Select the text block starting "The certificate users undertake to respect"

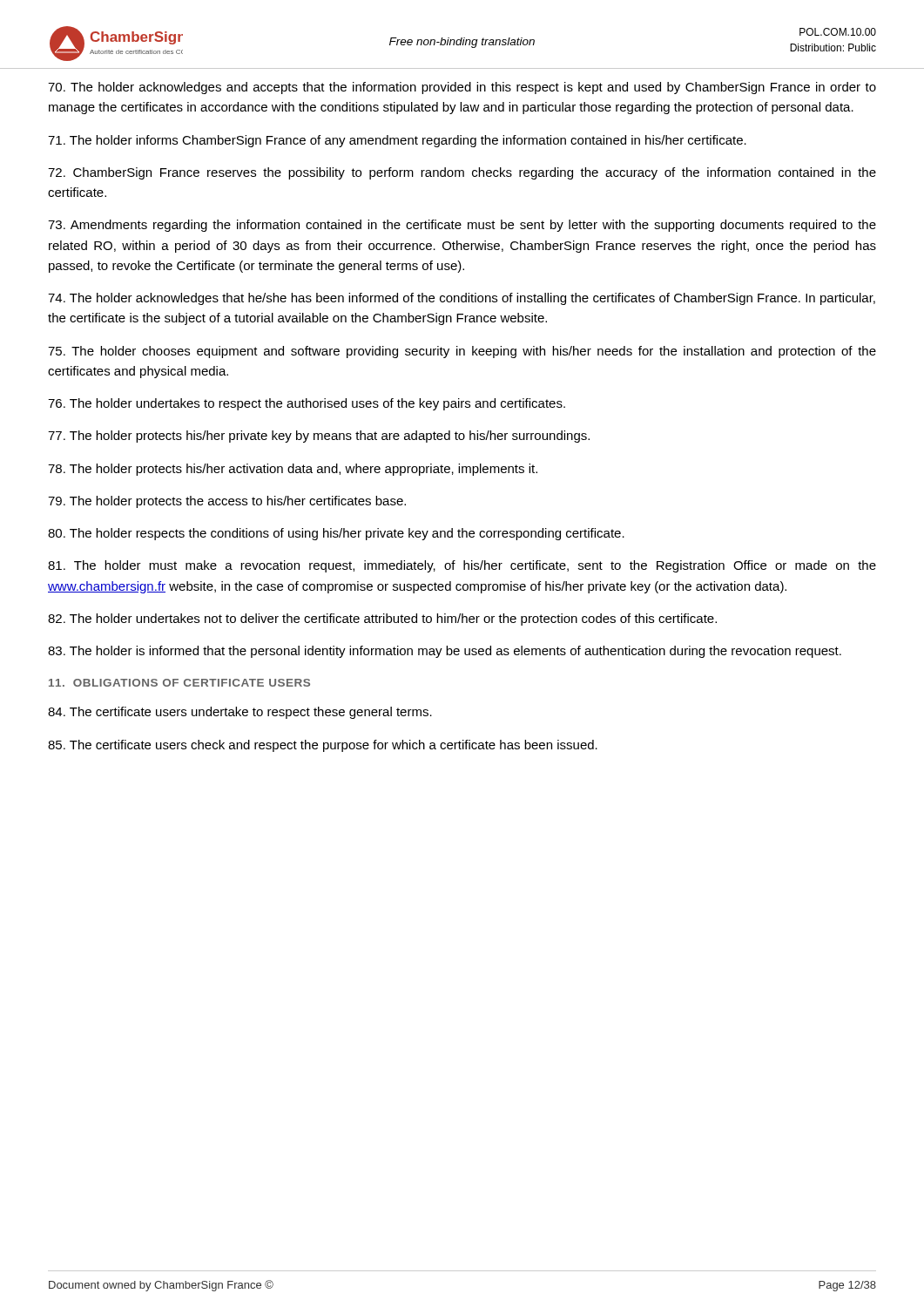point(240,712)
